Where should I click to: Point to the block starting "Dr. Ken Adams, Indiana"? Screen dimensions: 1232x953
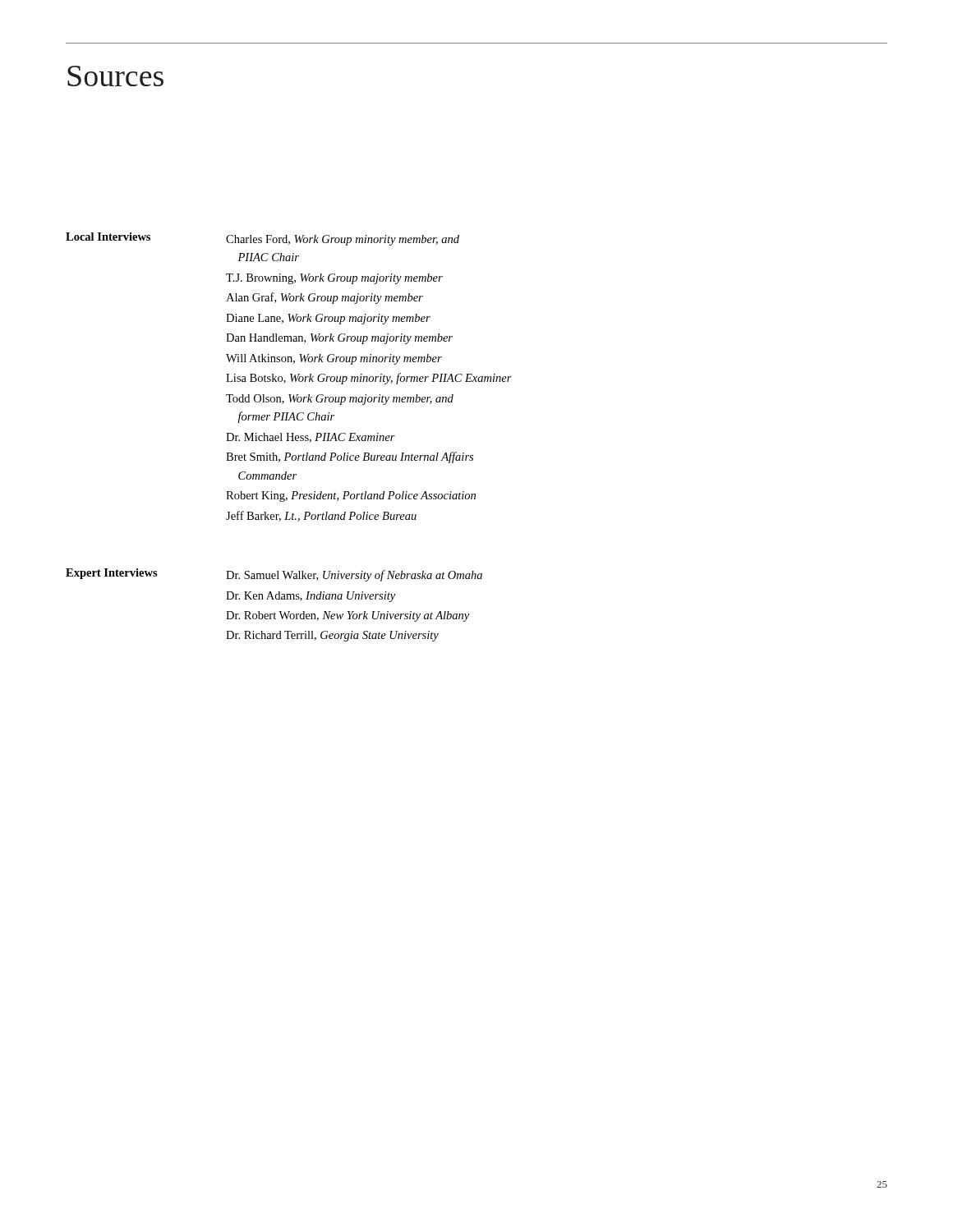point(311,595)
